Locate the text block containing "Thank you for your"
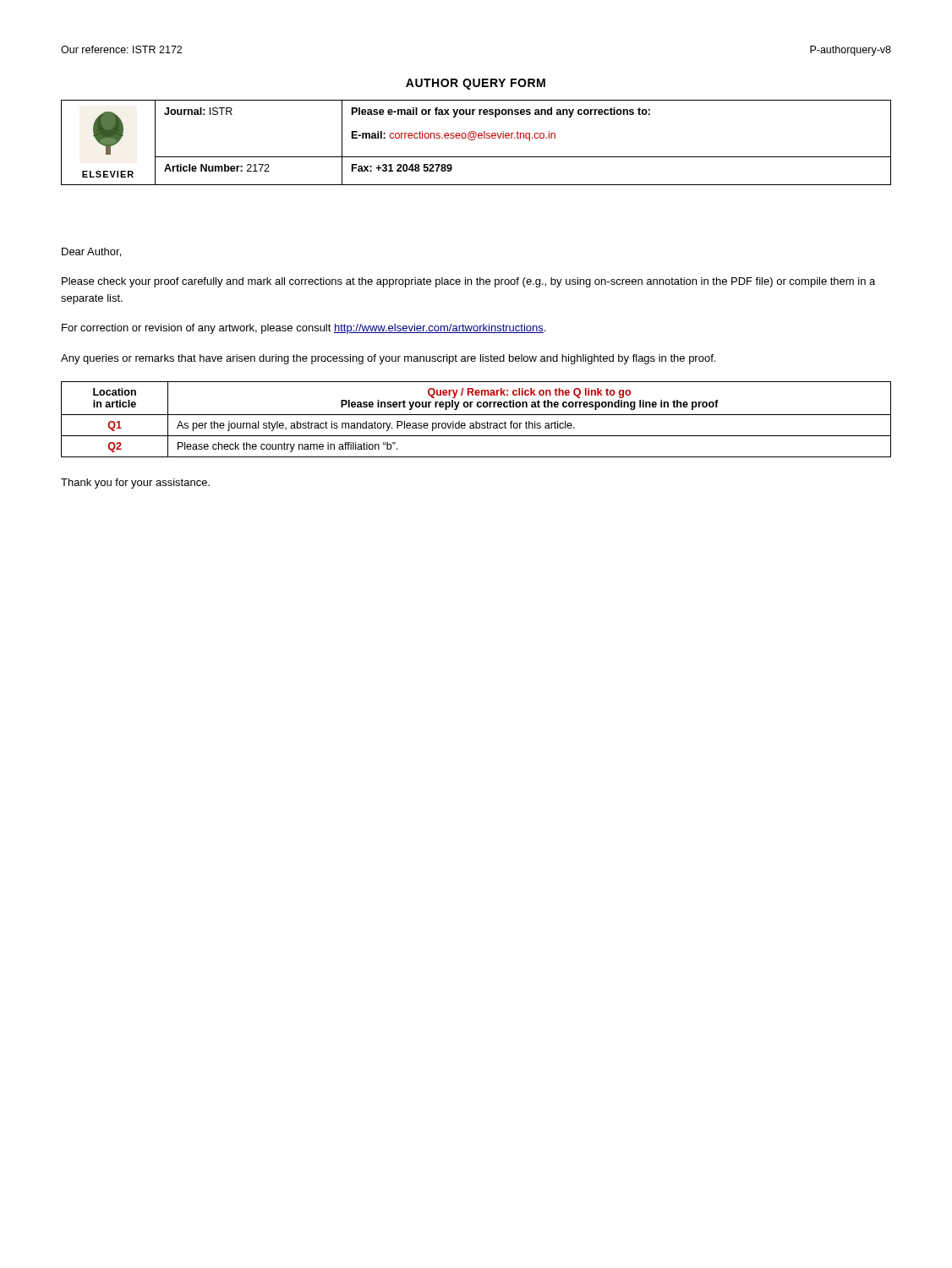 point(136,482)
